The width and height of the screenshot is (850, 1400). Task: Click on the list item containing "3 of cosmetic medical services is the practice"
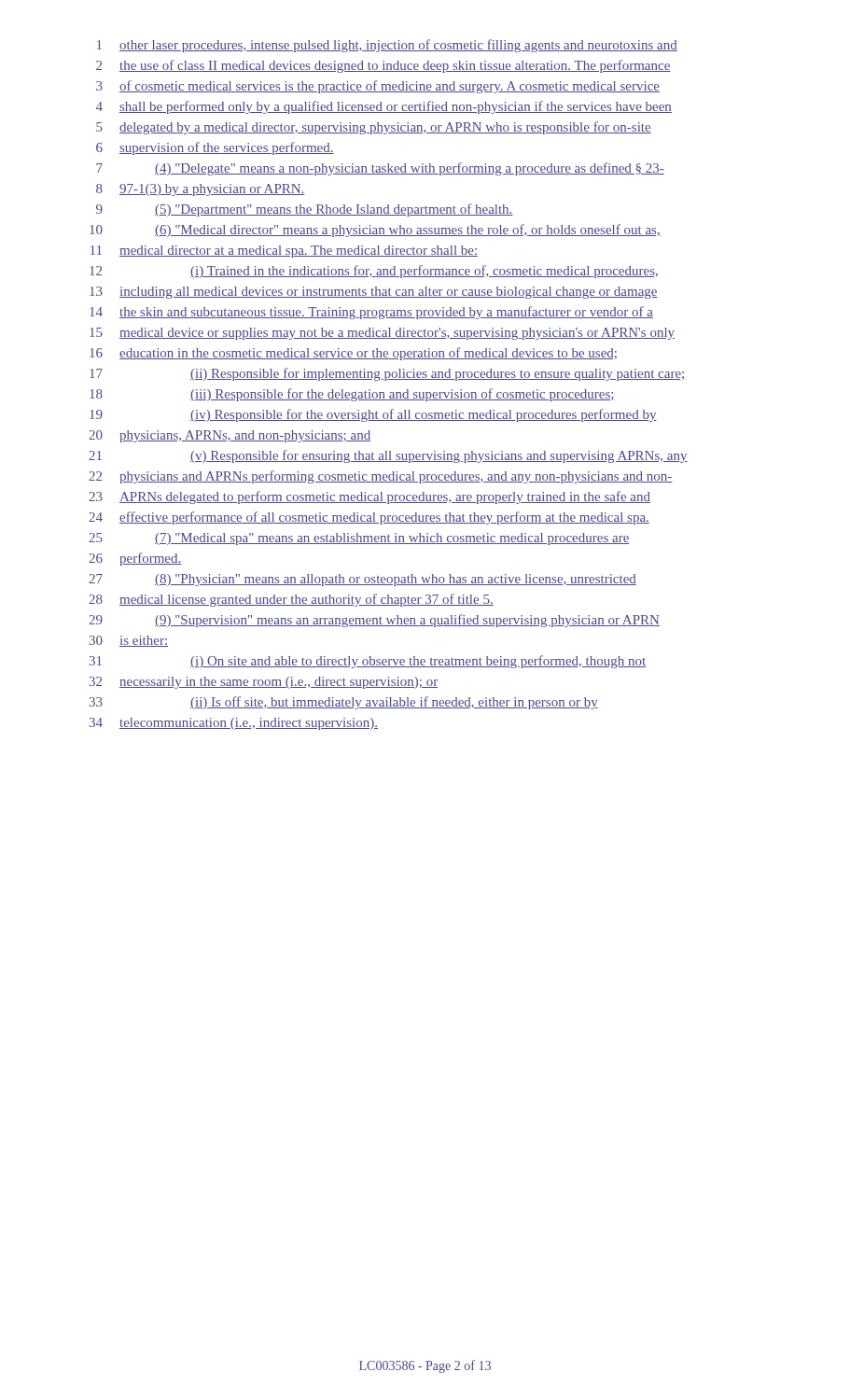[x=436, y=87]
